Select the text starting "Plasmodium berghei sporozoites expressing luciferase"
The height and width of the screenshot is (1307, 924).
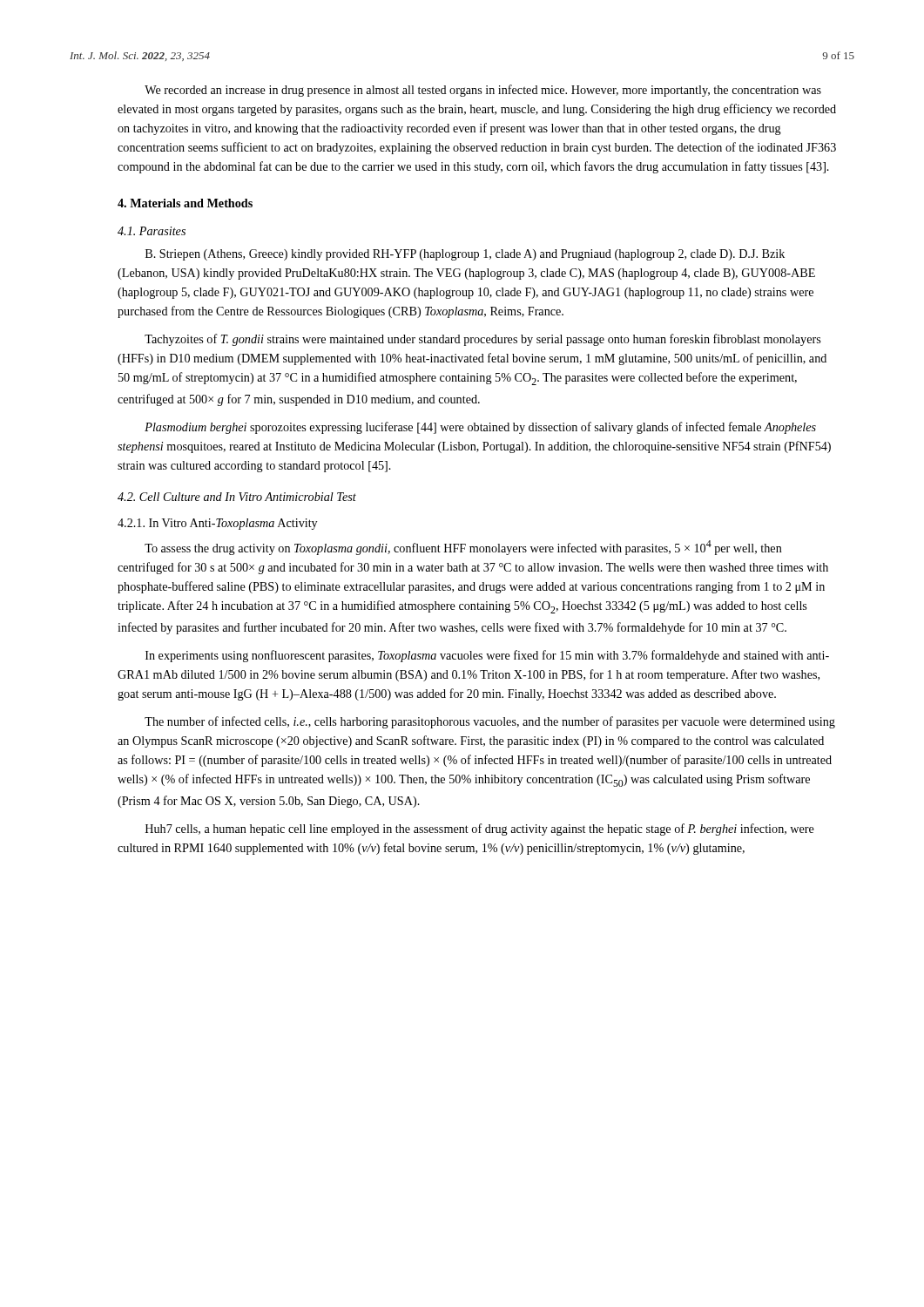tap(474, 446)
